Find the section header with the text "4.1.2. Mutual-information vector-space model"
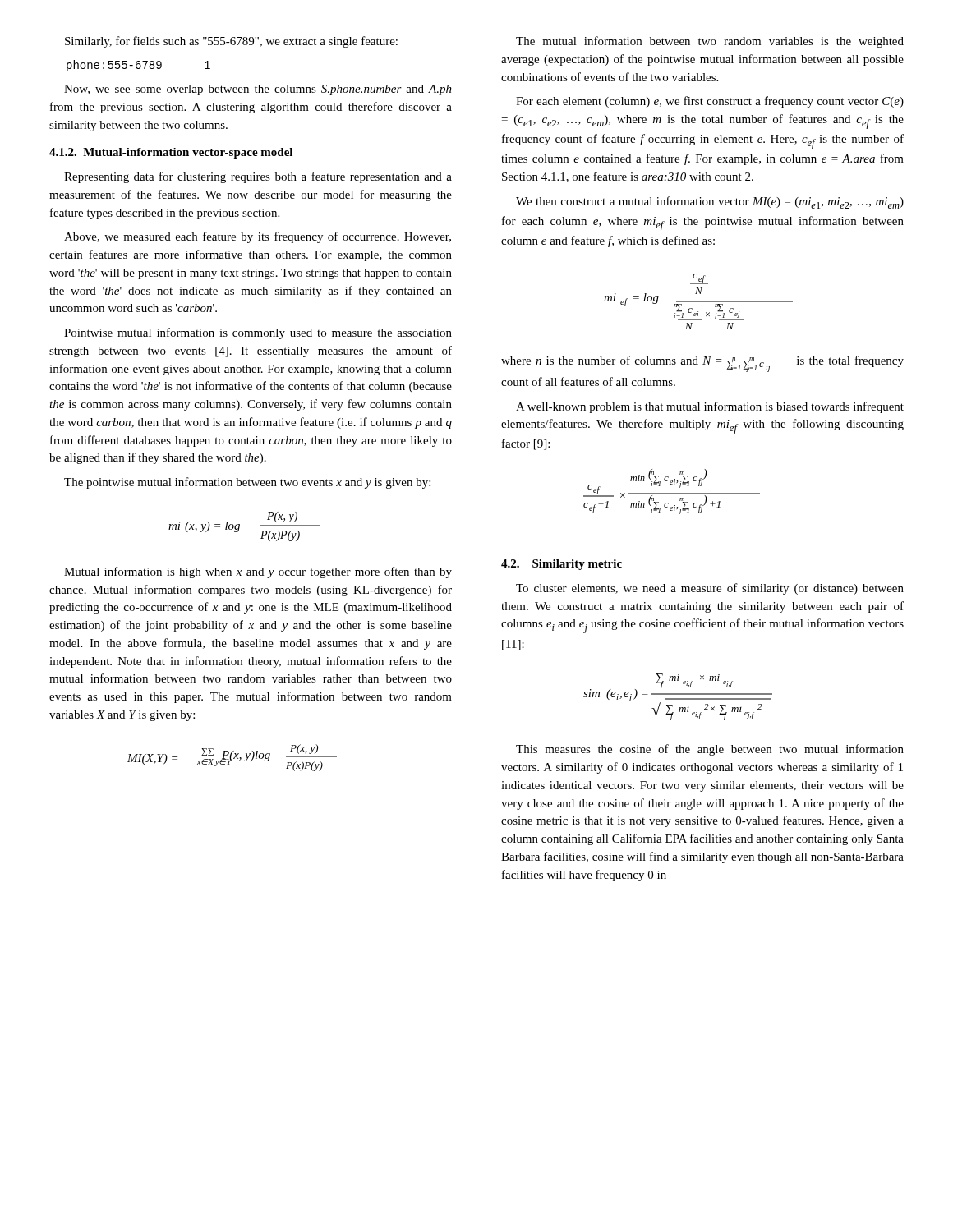The height and width of the screenshot is (1232, 953). [x=251, y=153]
